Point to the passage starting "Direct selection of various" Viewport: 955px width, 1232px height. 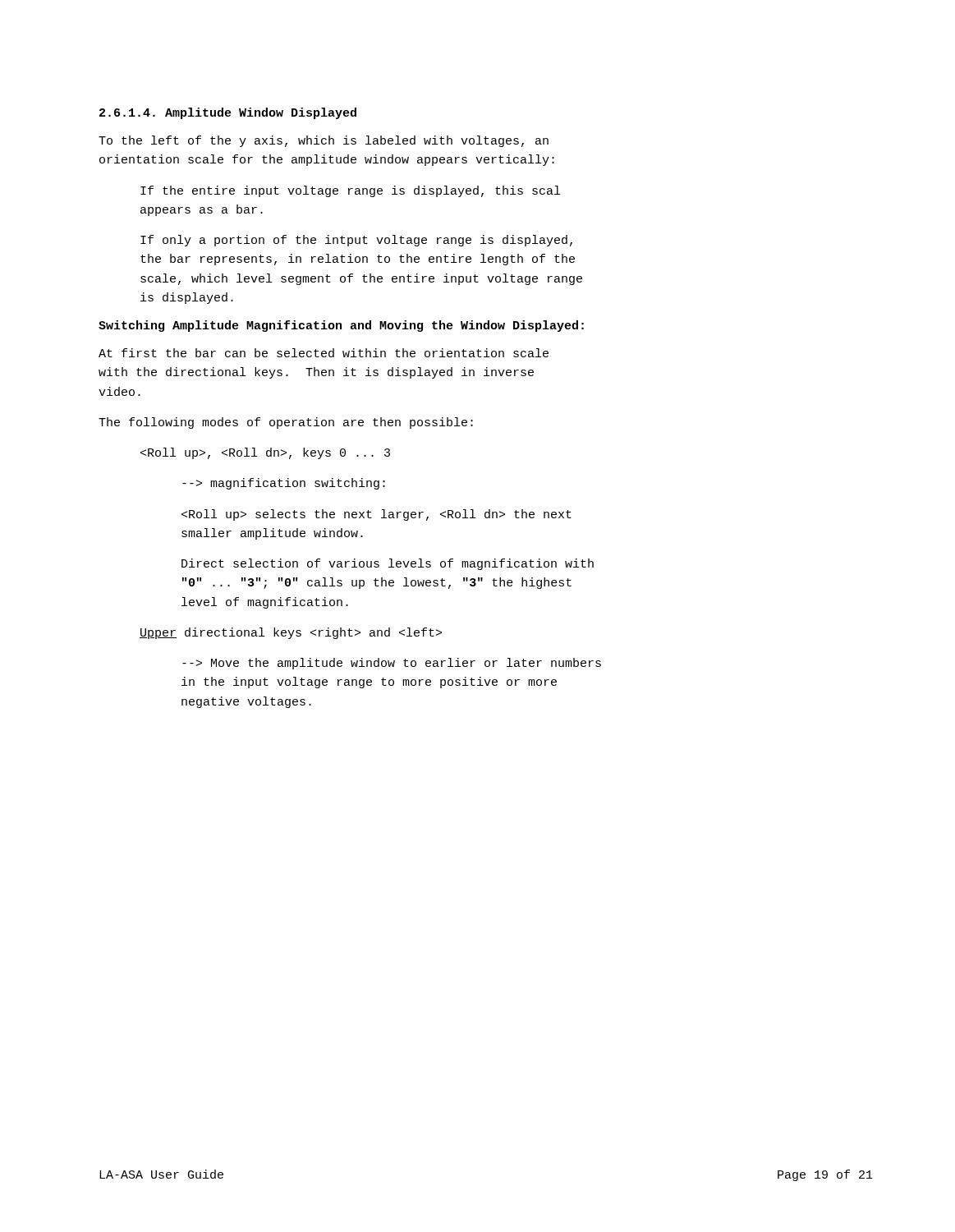click(x=388, y=584)
